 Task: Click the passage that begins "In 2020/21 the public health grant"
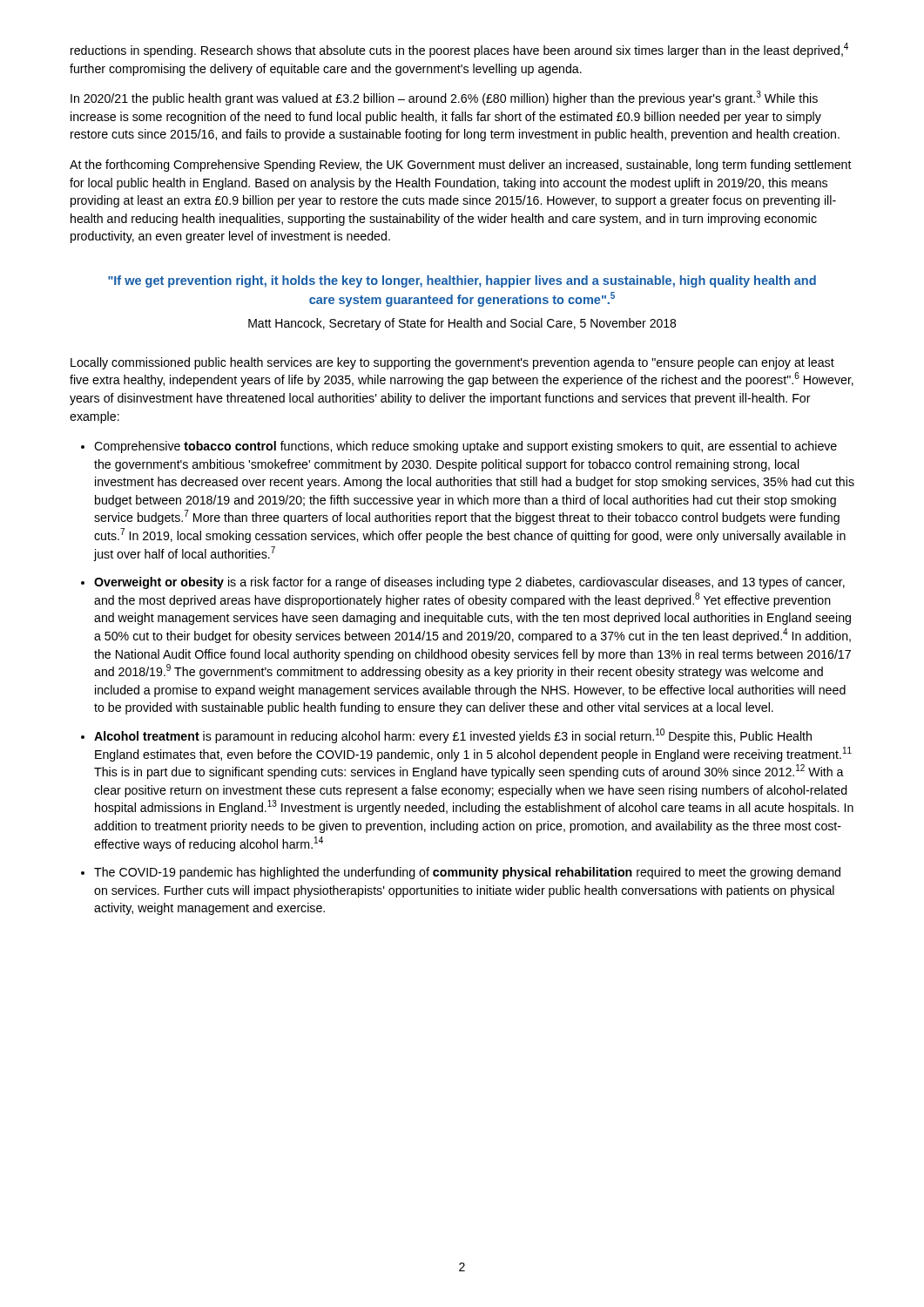455,116
